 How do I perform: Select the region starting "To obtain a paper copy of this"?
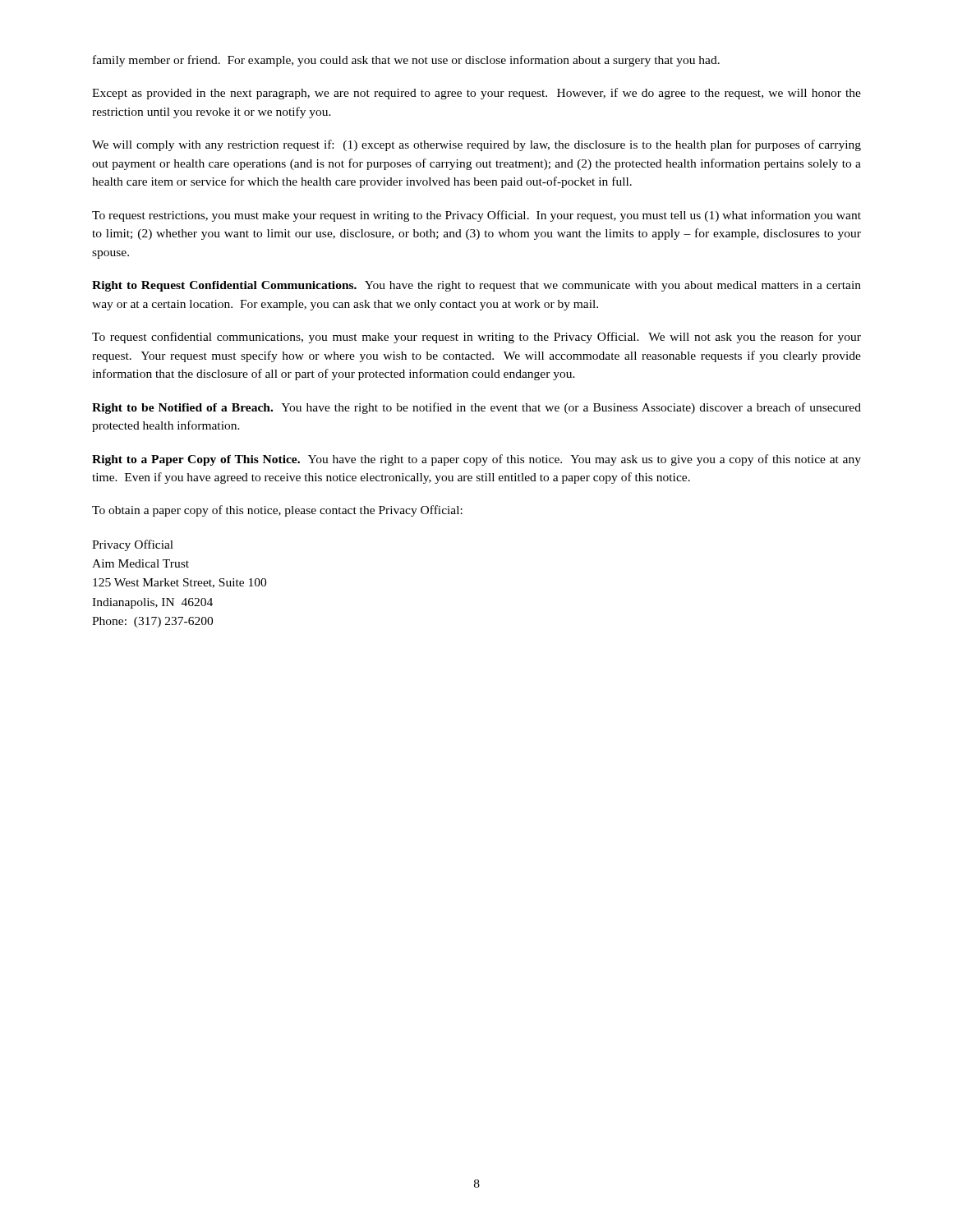point(278,510)
